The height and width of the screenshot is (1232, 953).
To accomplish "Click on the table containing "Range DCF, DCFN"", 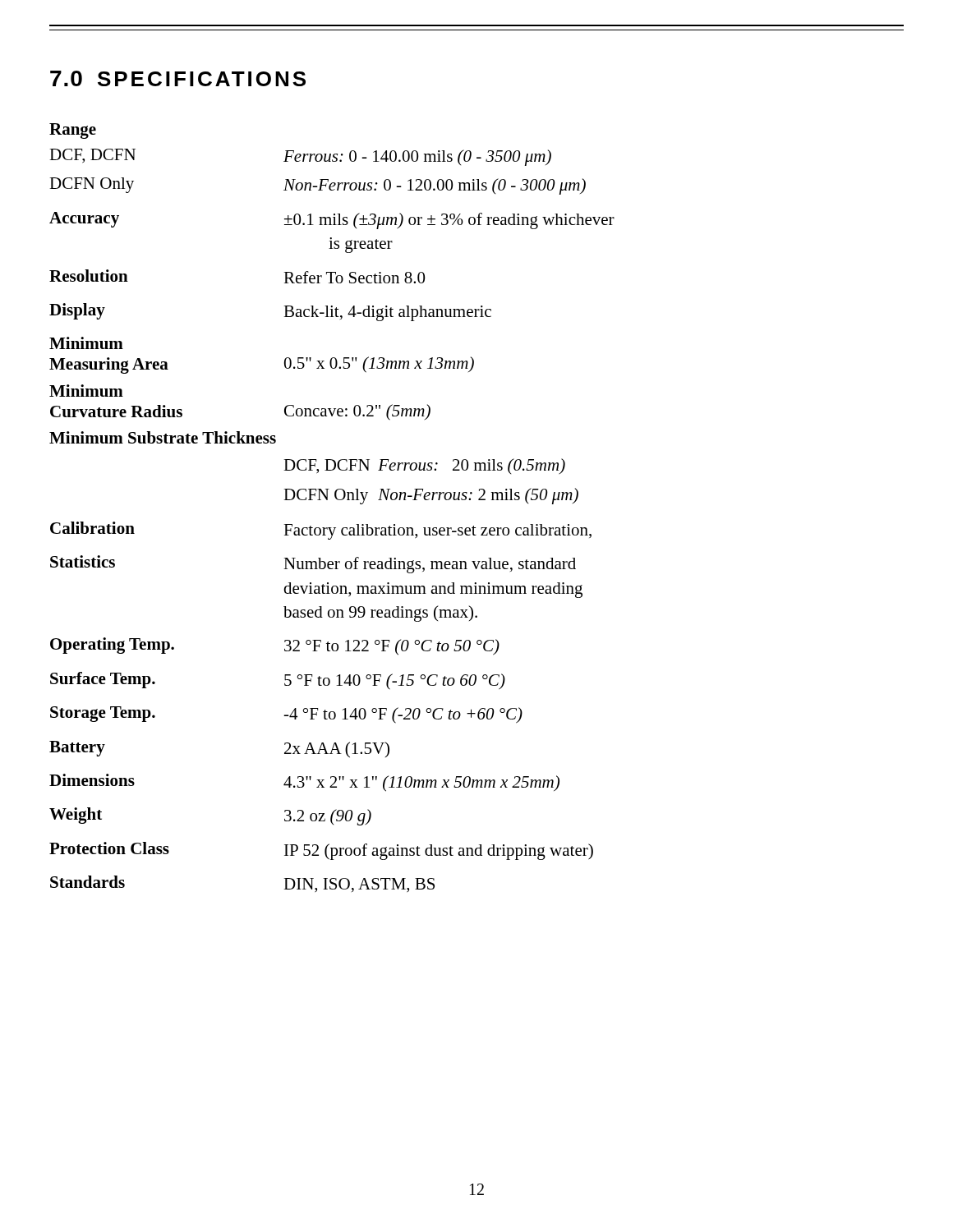I will [476, 513].
